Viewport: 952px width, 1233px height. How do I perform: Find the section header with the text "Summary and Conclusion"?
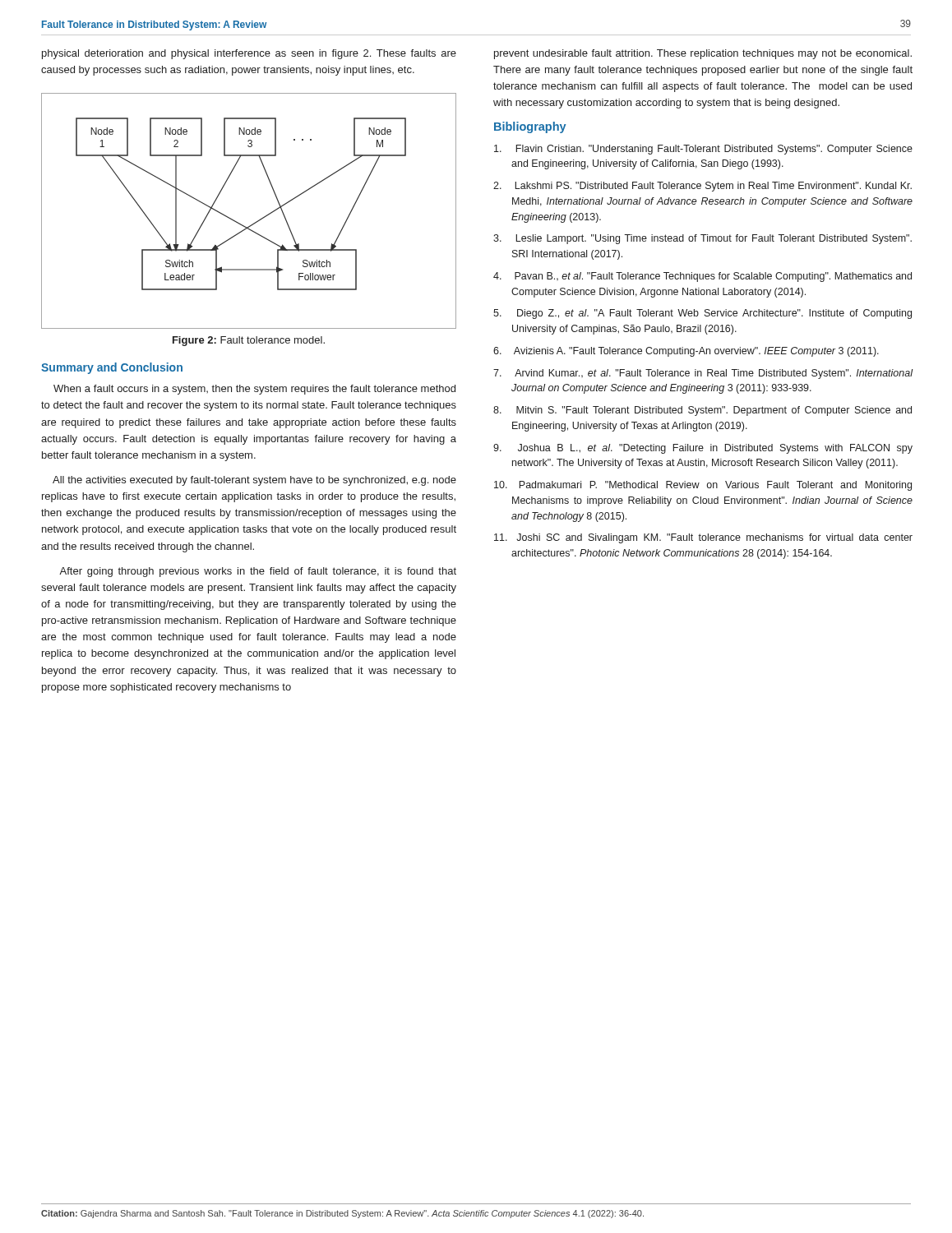(112, 368)
